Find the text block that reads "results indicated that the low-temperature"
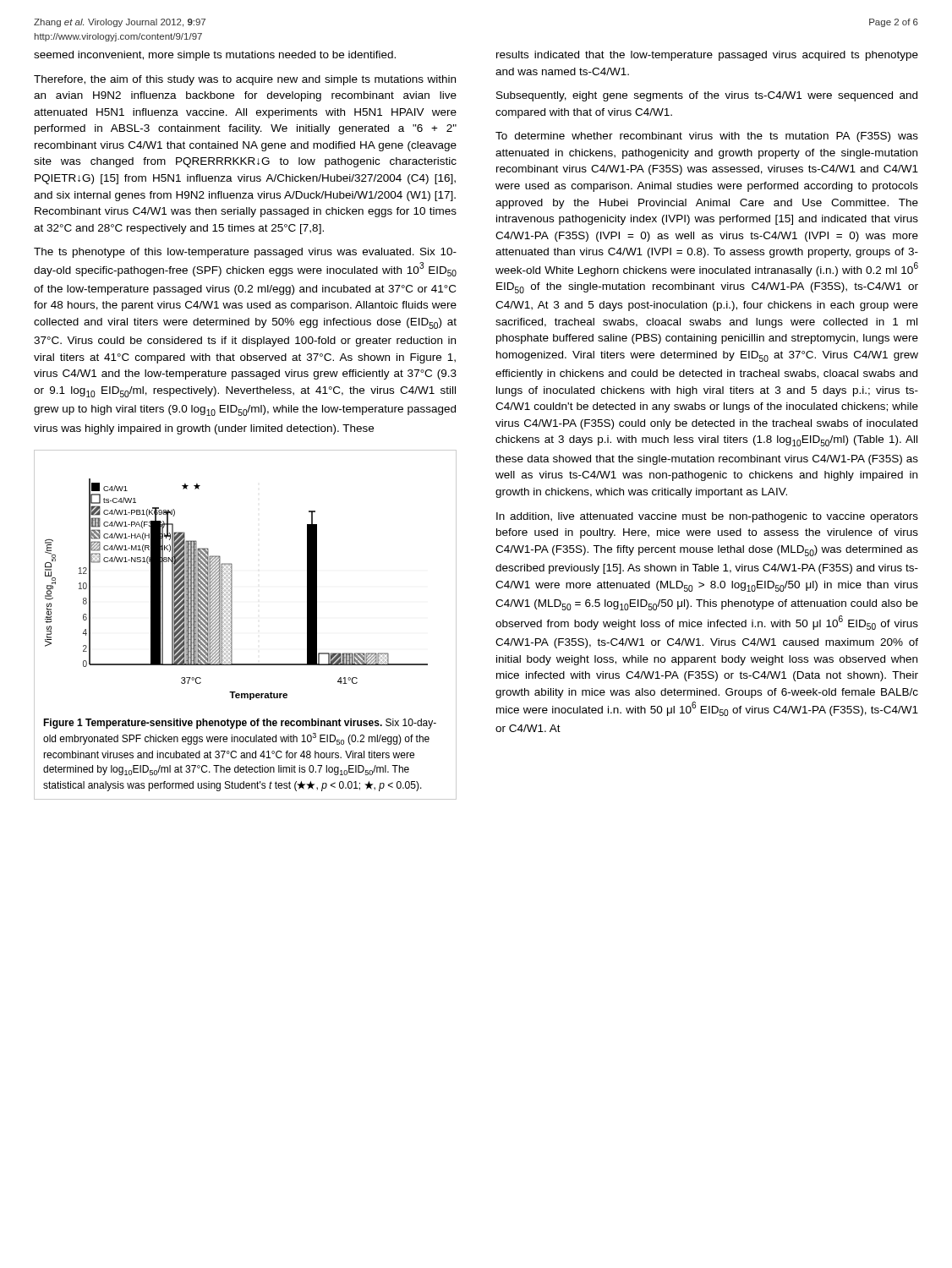This screenshot has height=1268, width=952. pyautogui.click(x=707, y=63)
